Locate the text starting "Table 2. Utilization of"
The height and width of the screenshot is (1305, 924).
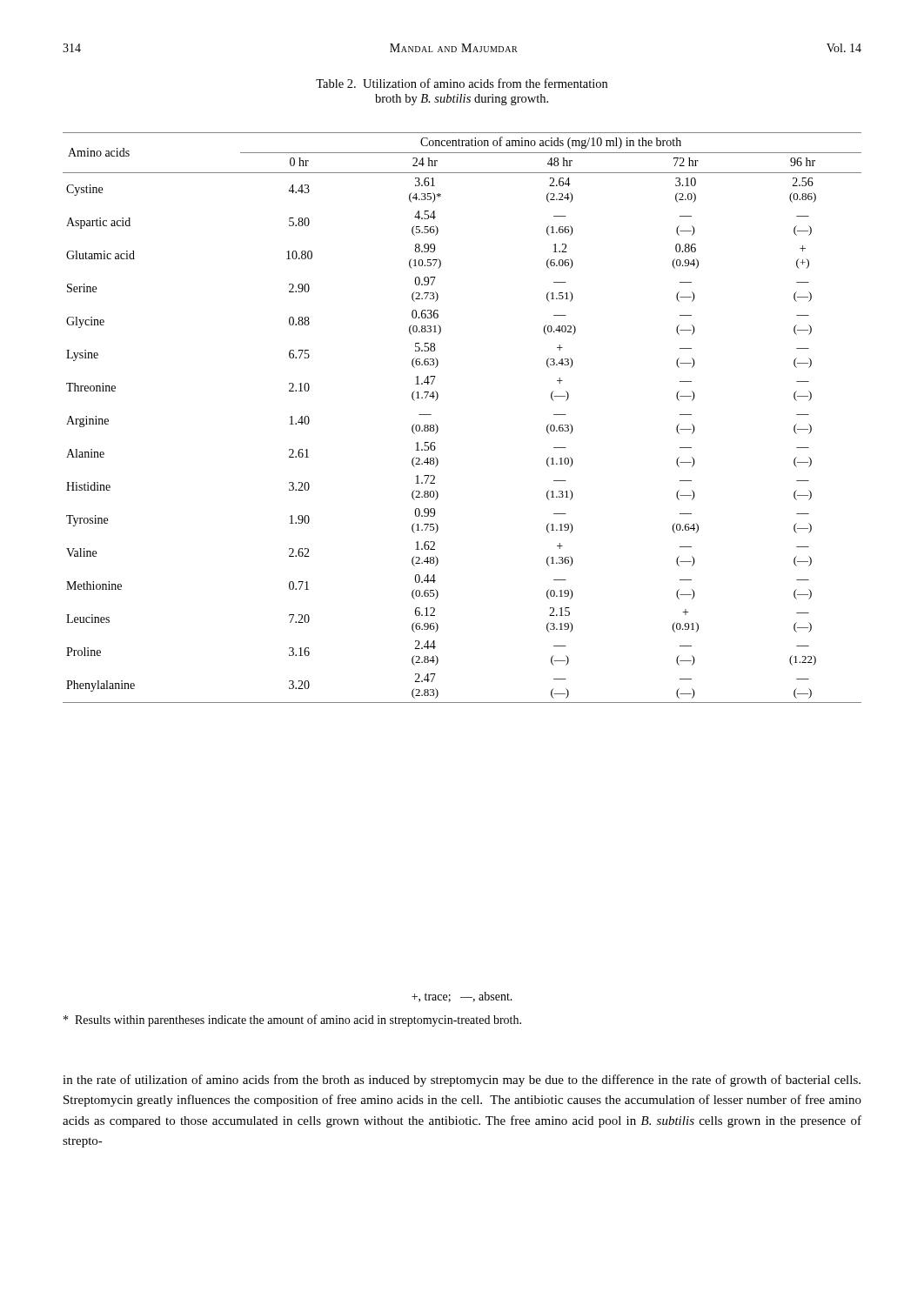[462, 91]
